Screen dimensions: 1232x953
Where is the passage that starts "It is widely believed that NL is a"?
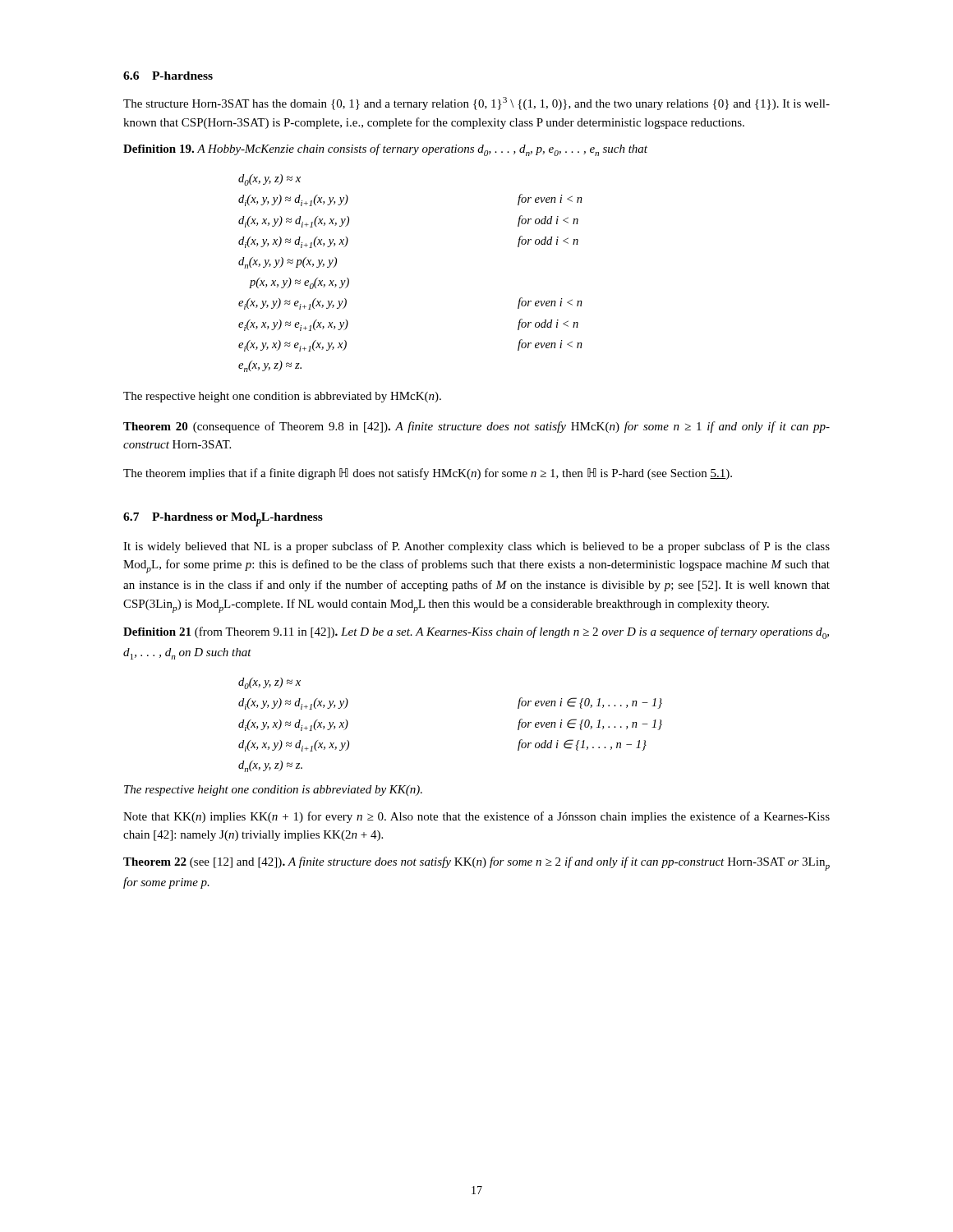pos(476,576)
